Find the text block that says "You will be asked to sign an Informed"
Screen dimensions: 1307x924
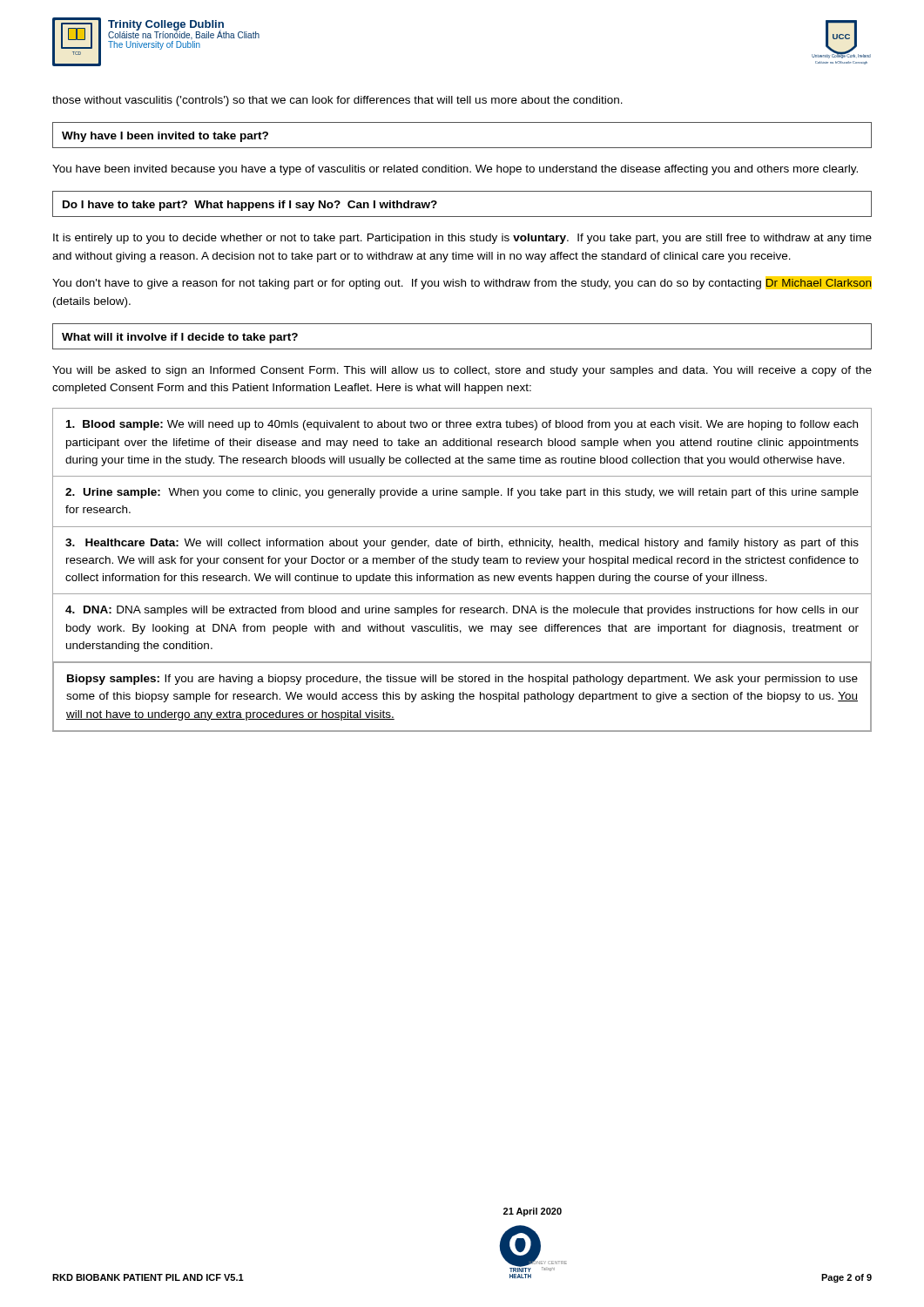(x=462, y=379)
